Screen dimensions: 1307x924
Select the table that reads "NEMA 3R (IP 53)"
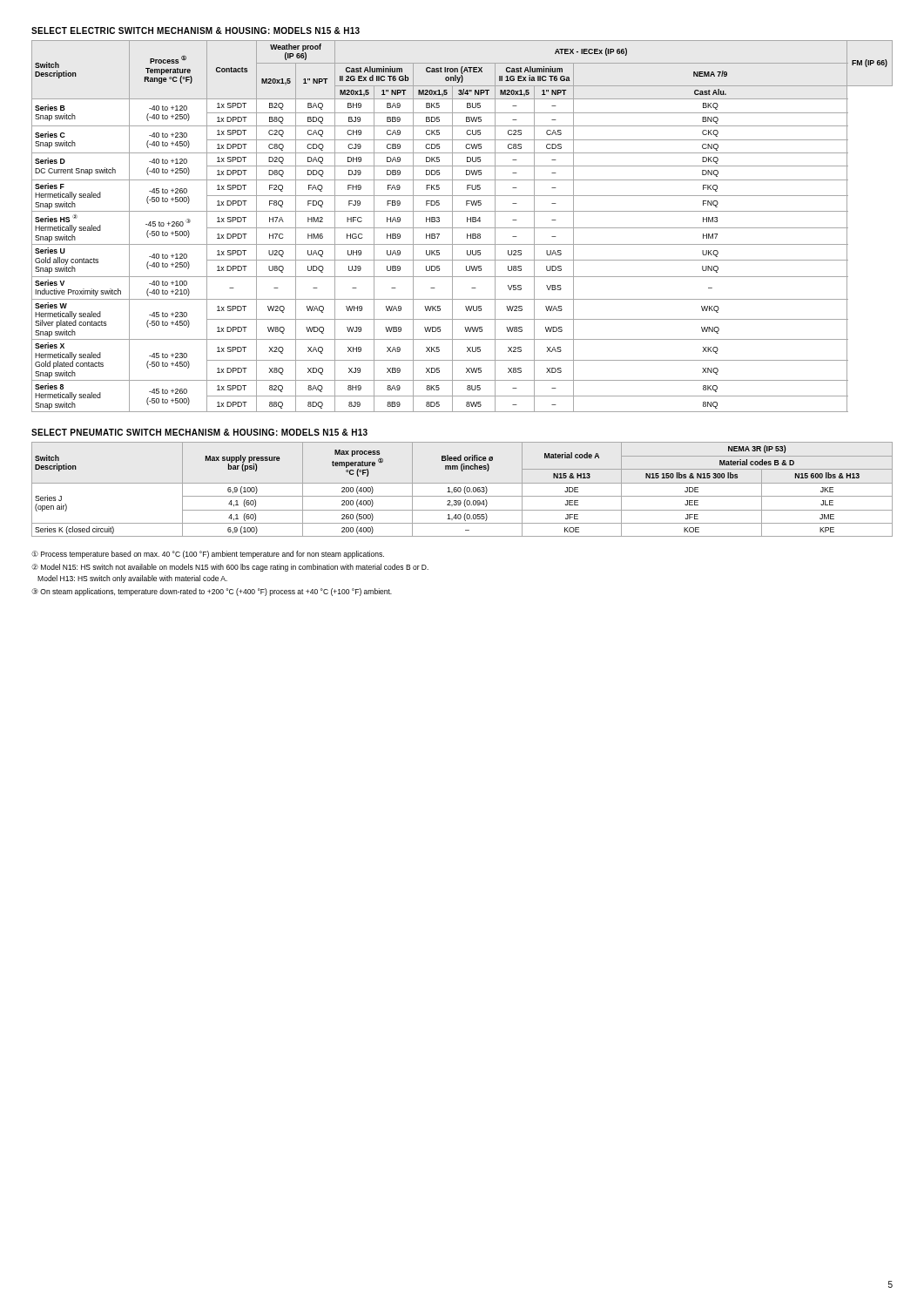click(x=462, y=490)
